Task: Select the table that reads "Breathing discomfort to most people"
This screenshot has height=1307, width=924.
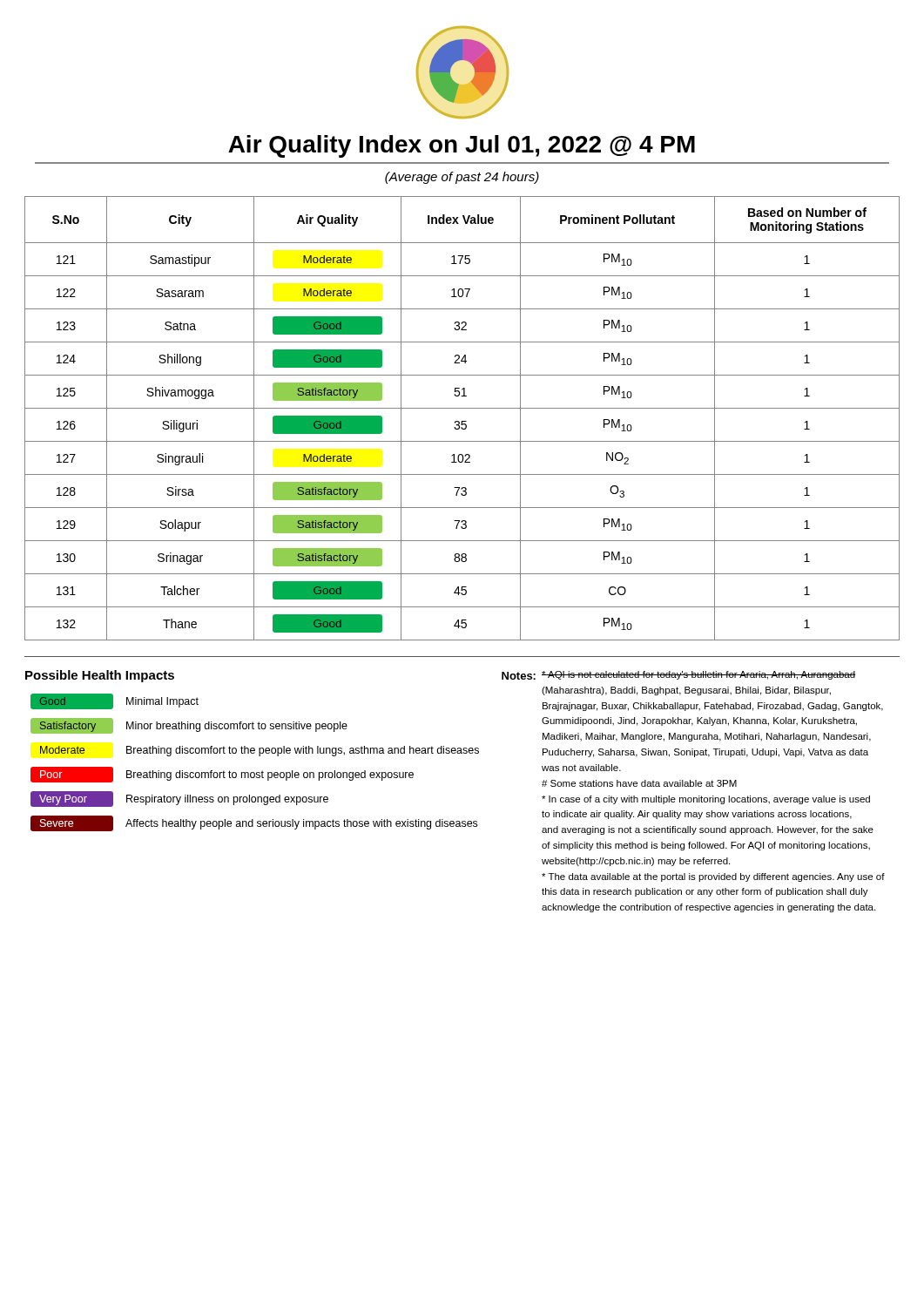Action: [255, 762]
